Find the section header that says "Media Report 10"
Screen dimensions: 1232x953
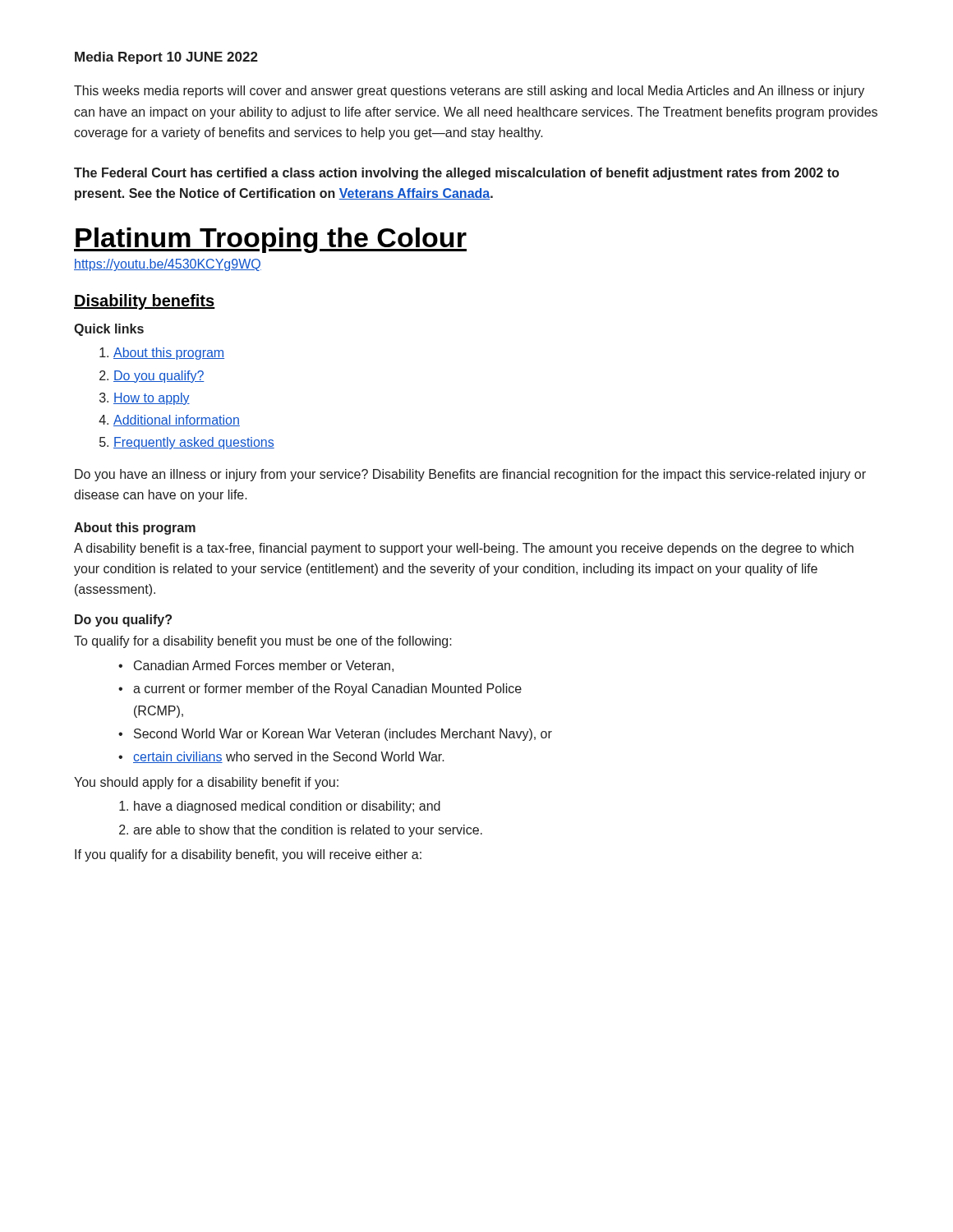click(x=166, y=57)
